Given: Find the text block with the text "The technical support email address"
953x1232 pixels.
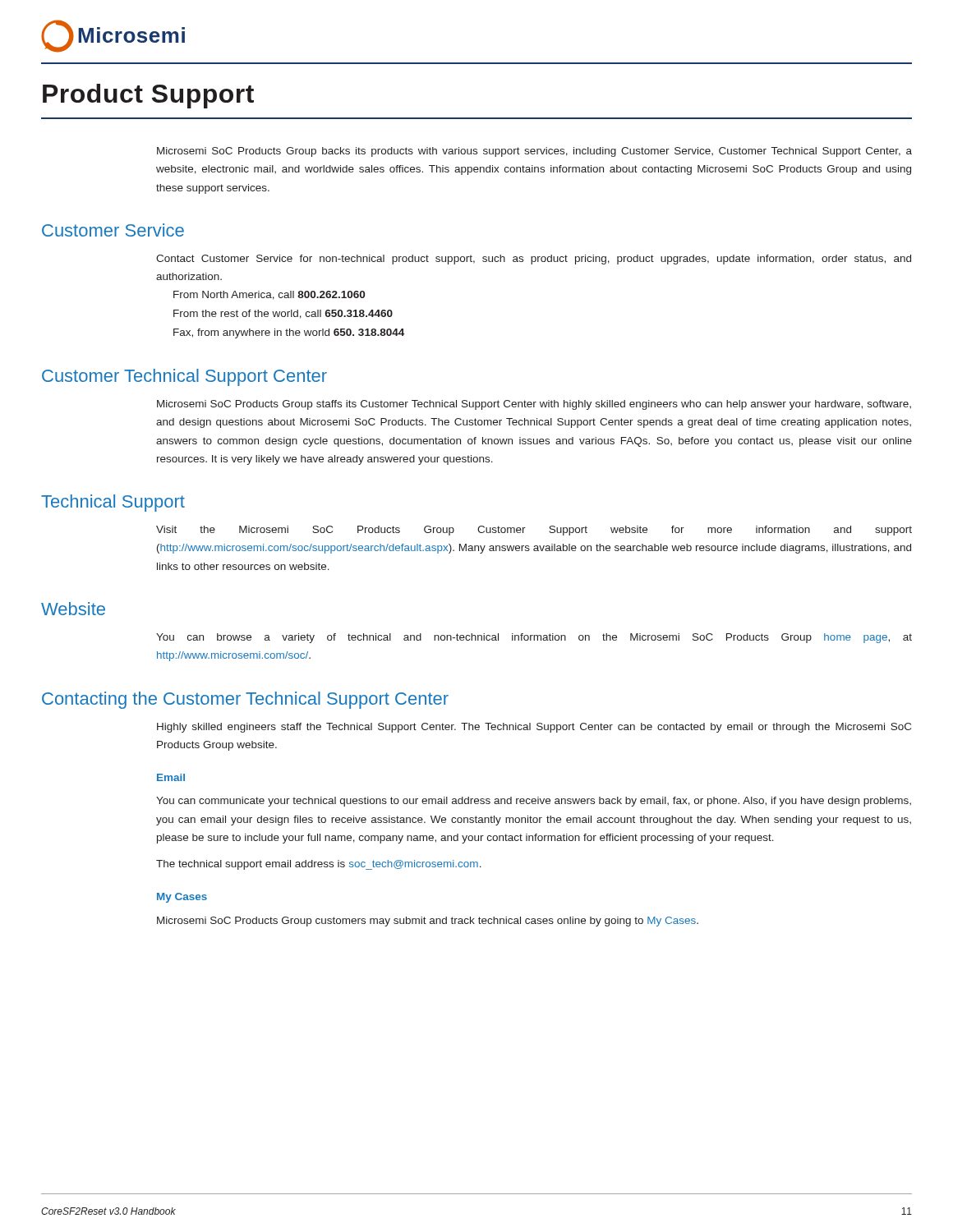Looking at the screenshot, I should (x=319, y=864).
